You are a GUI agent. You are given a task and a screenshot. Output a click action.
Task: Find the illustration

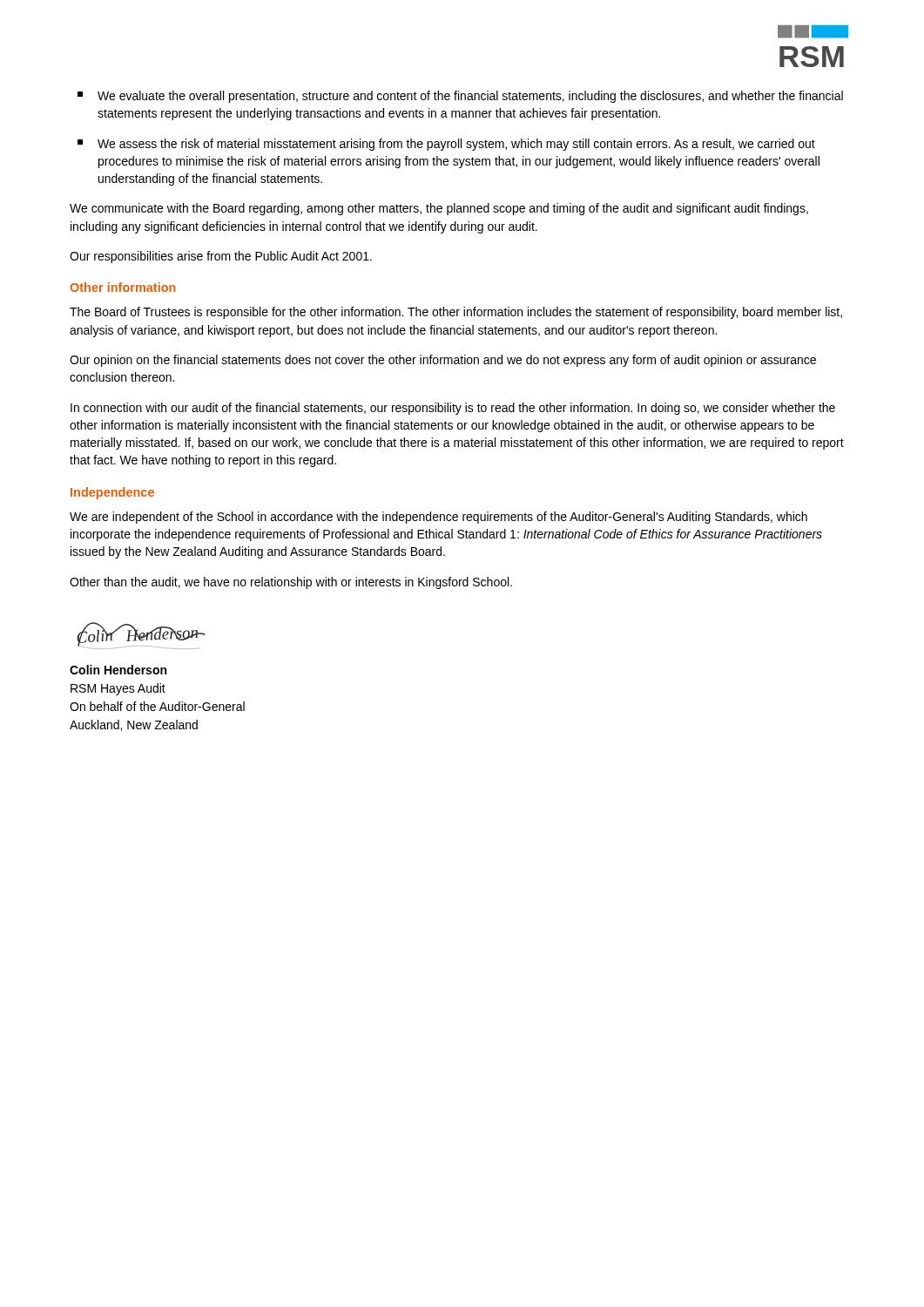pos(462,634)
